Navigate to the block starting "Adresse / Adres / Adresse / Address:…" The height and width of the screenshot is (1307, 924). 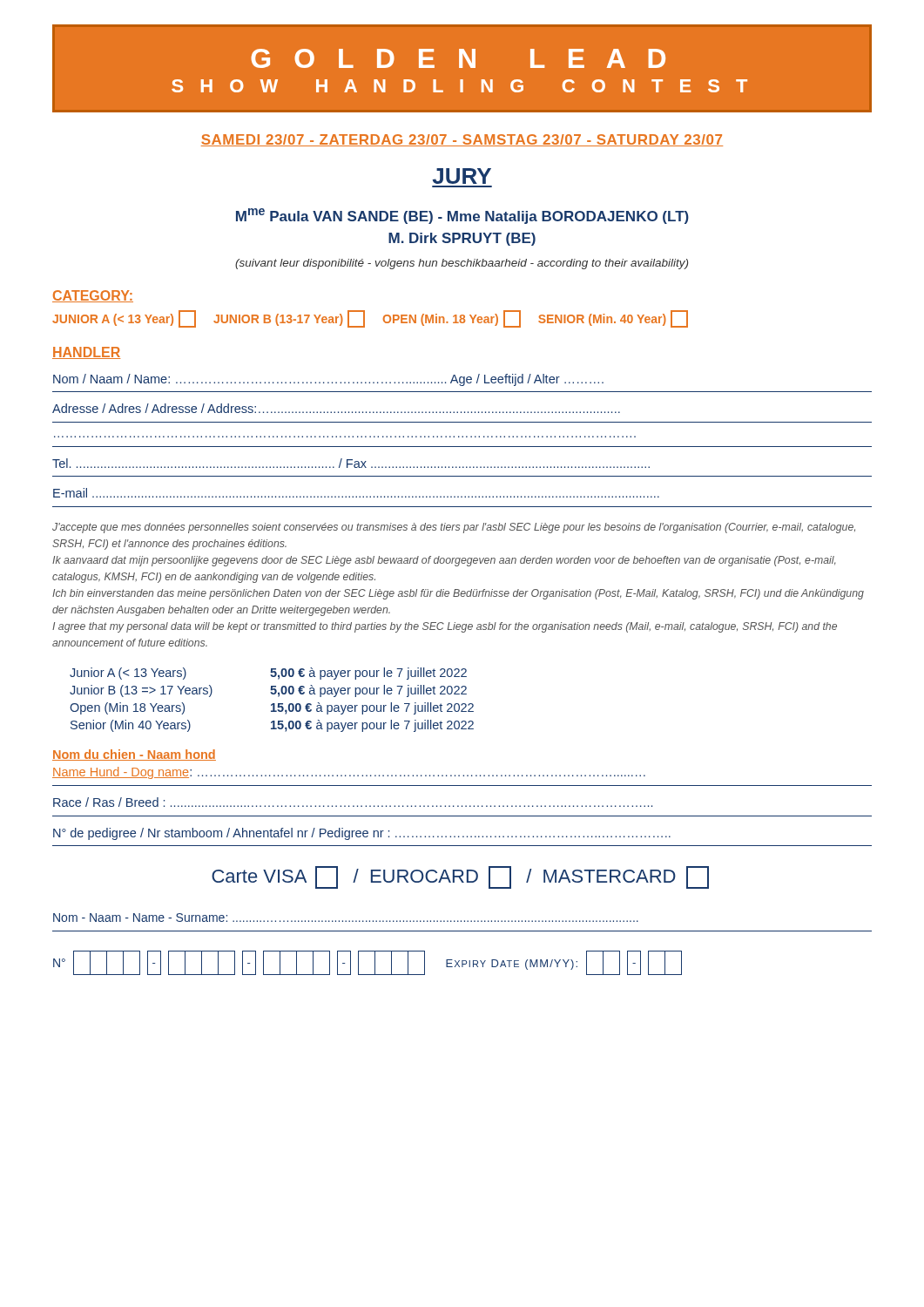click(336, 409)
